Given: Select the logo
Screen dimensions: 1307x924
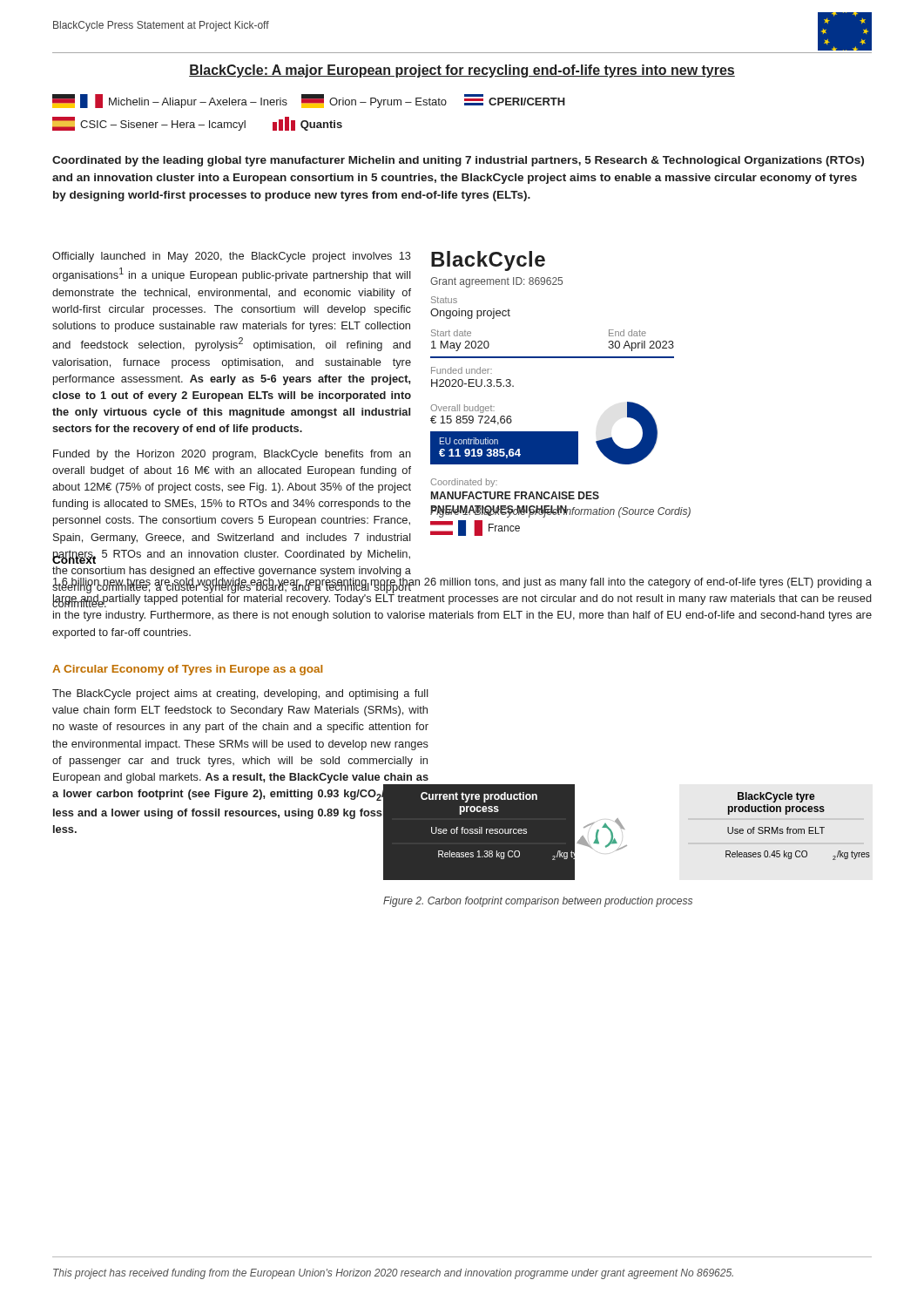Looking at the screenshot, I should [845, 33].
